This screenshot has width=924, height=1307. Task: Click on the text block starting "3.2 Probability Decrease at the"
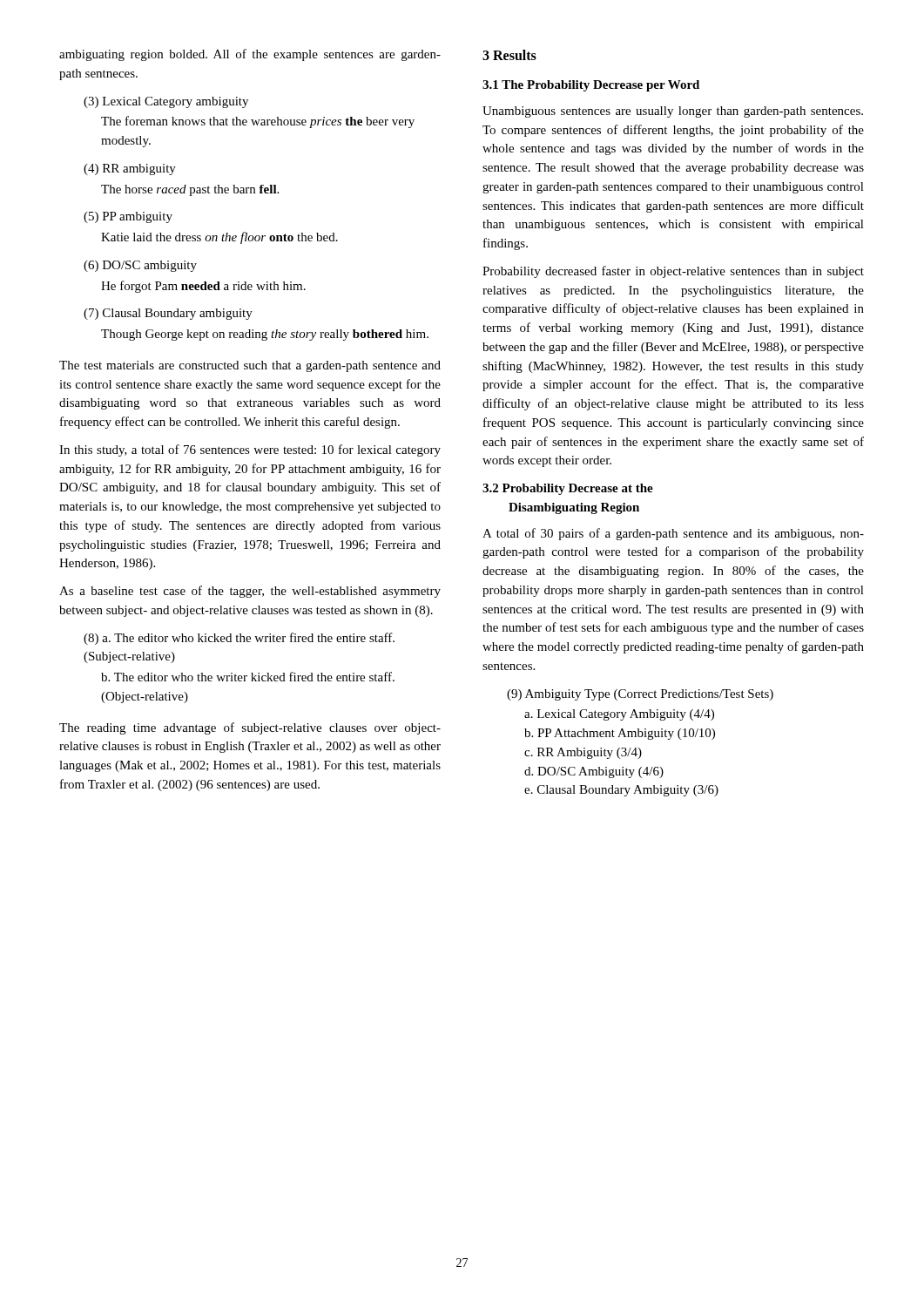click(x=568, y=489)
